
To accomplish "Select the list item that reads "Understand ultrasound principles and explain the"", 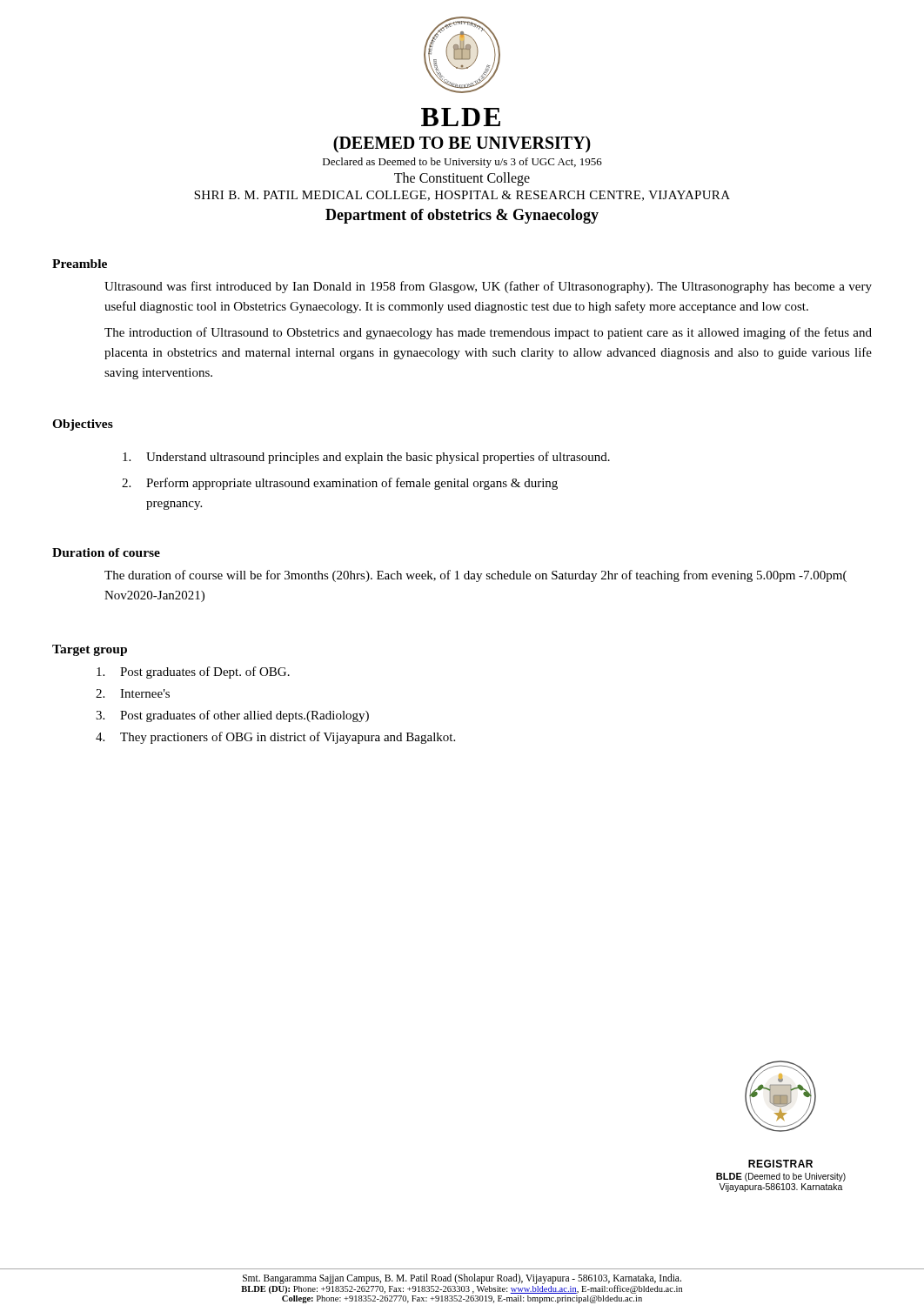I will pyautogui.click(x=366, y=457).
